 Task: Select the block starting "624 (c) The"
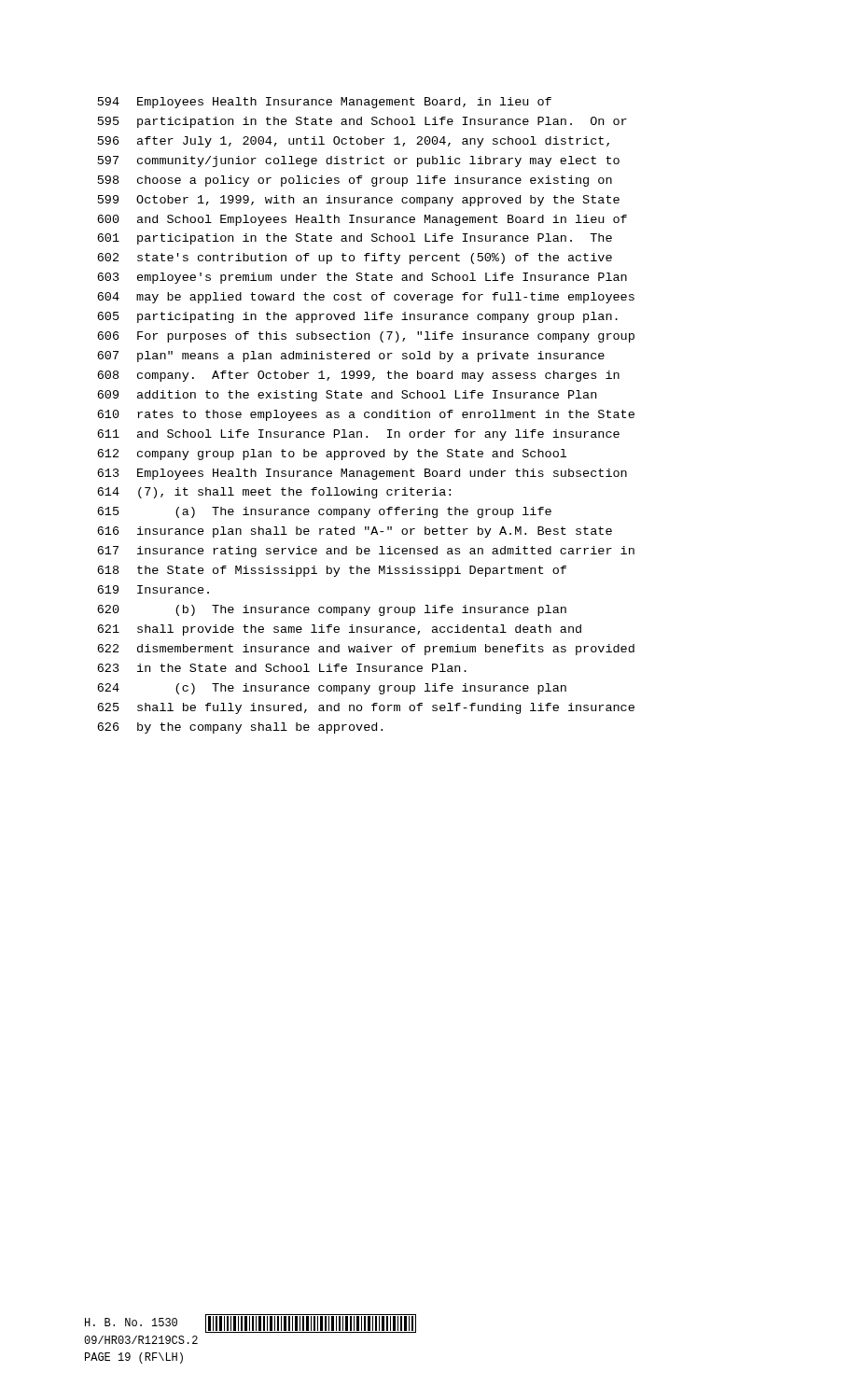pyautogui.click(x=430, y=708)
